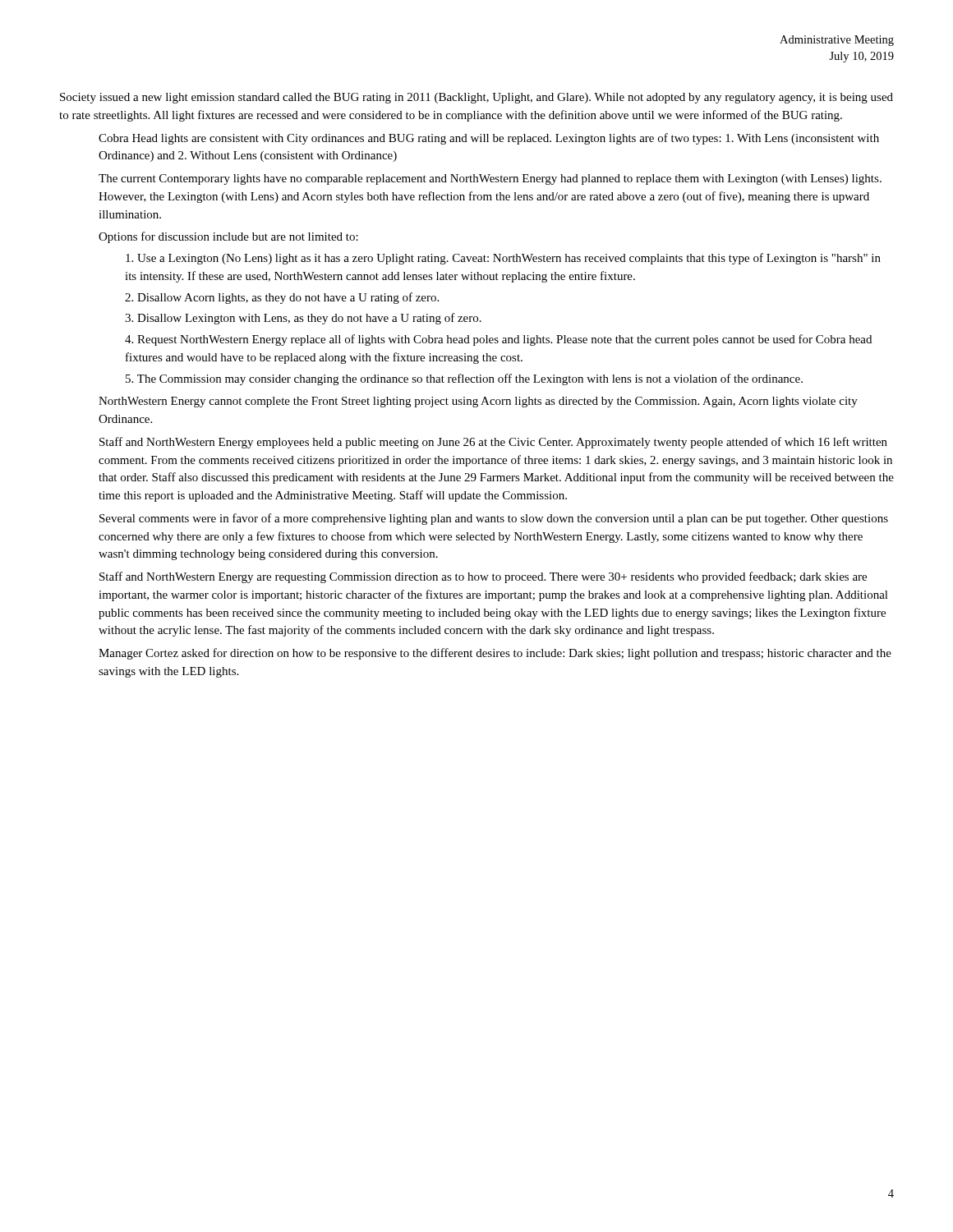Select the list item that says "Use a Lexington (No"
Viewport: 953px width, 1232px height.
(x=509, y=268)
